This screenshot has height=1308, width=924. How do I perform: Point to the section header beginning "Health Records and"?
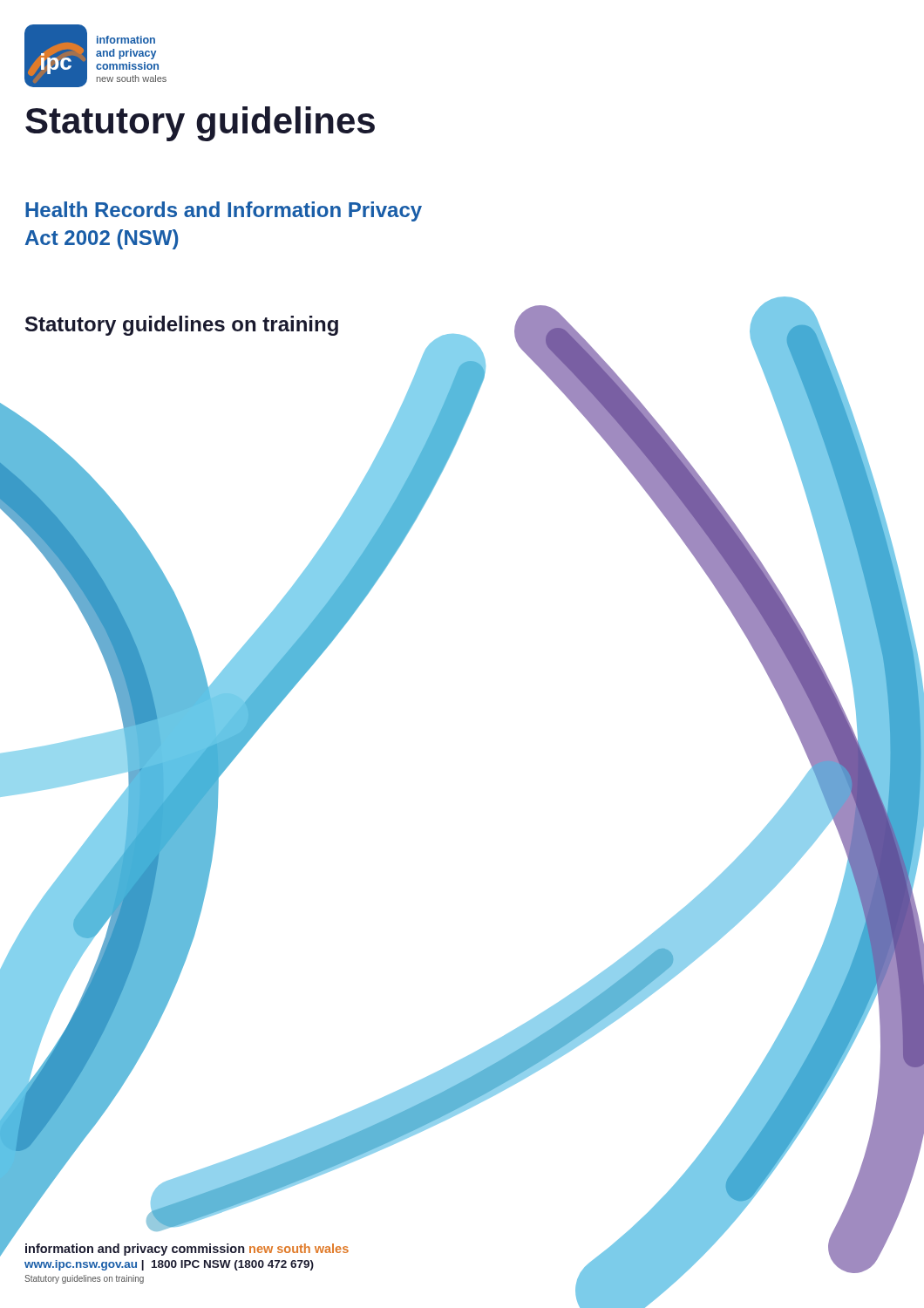(223, 224)
